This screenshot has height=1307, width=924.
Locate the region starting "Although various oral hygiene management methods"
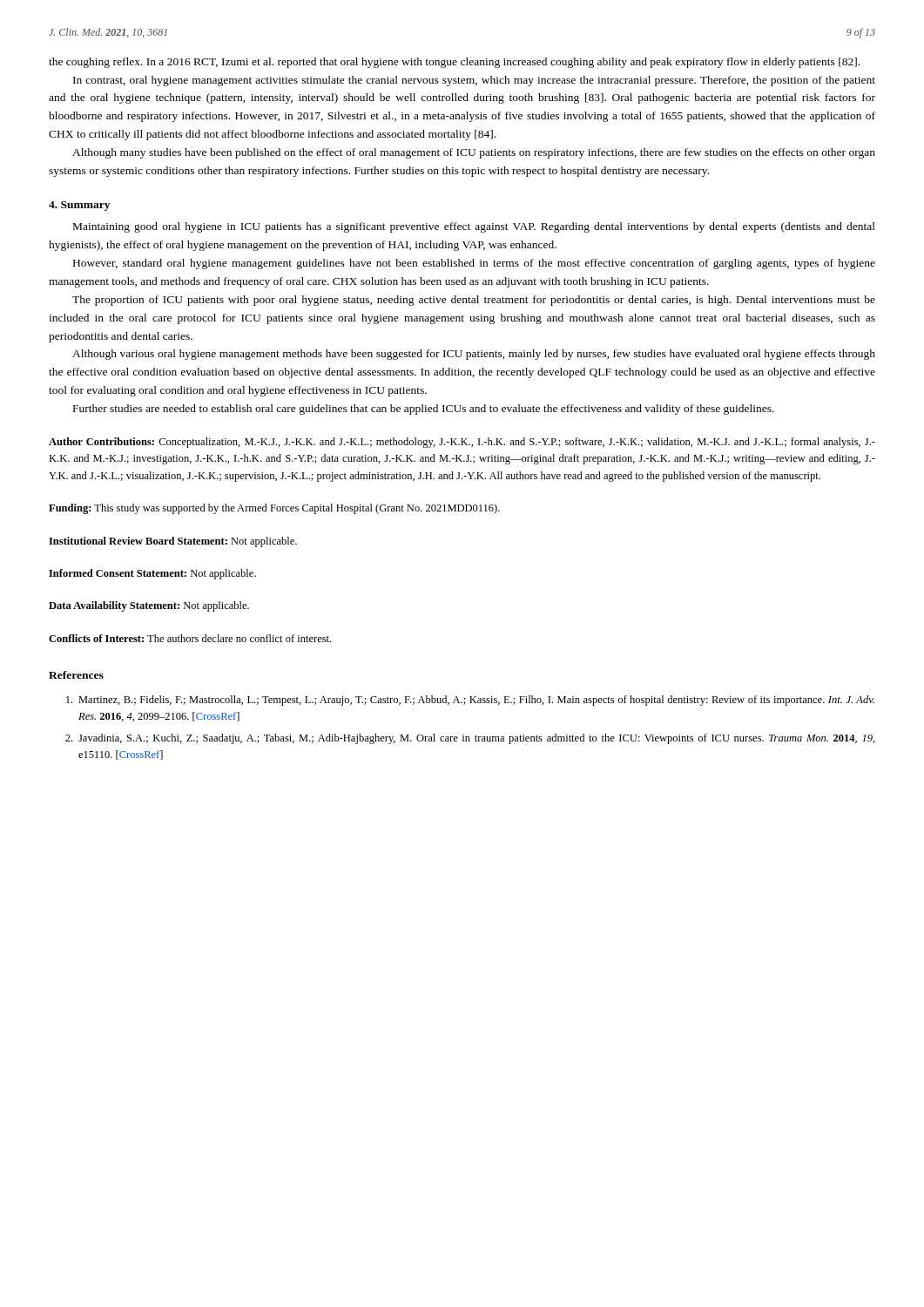pyautogui.click(x=462, y=373)
